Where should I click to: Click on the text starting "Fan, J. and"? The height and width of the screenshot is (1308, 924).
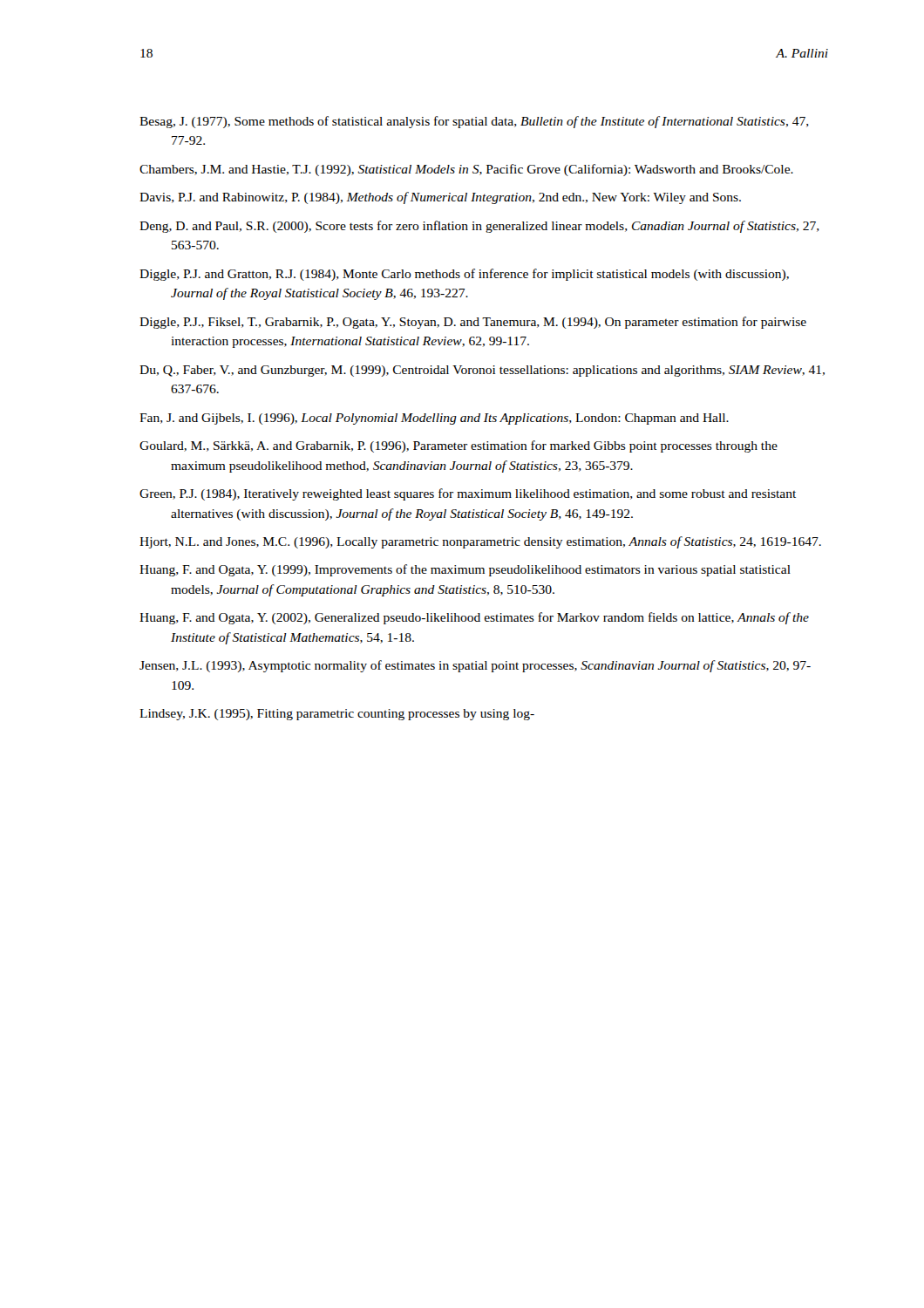pos(434,417)
